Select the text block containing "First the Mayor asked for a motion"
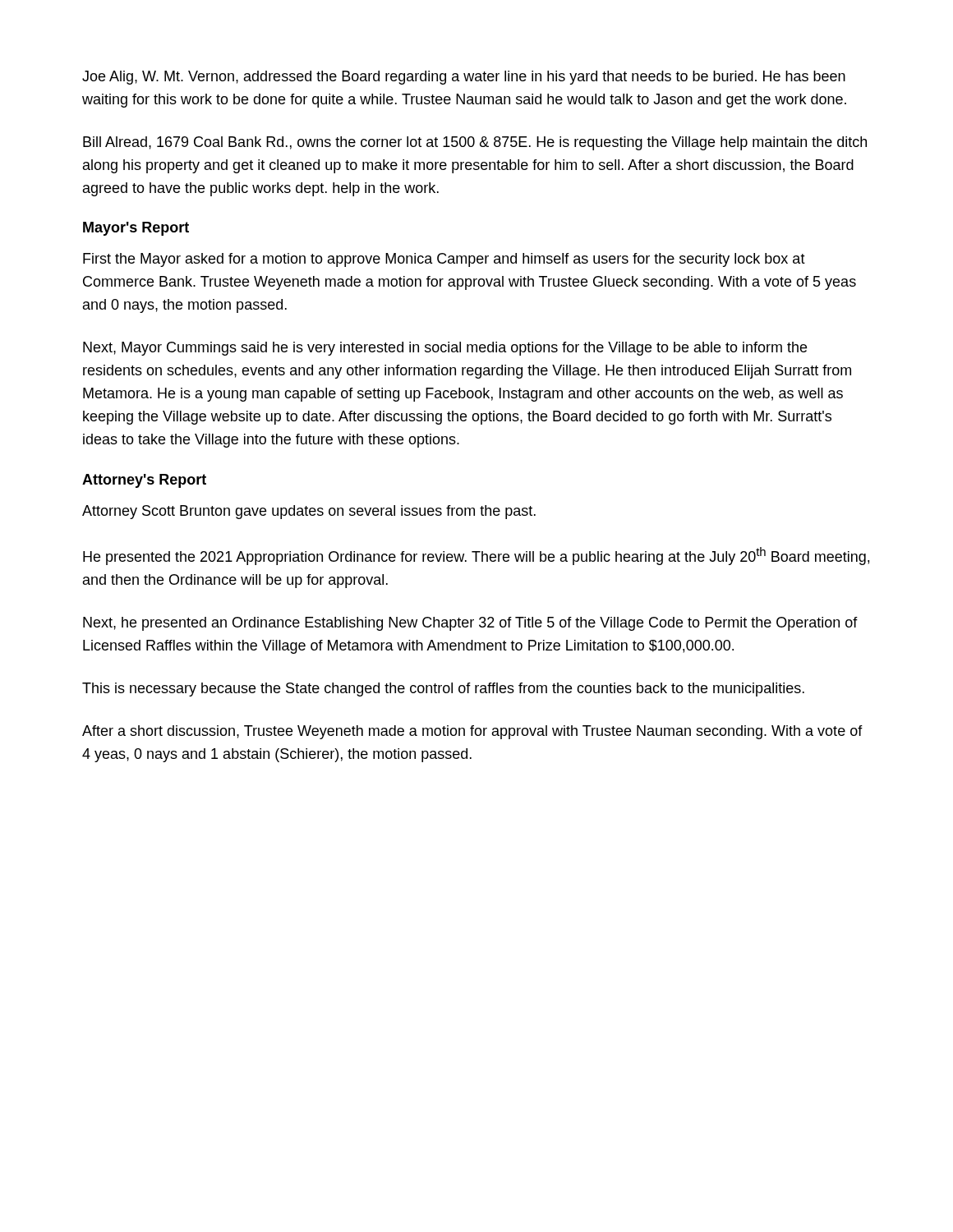 [x=469, y=282]
